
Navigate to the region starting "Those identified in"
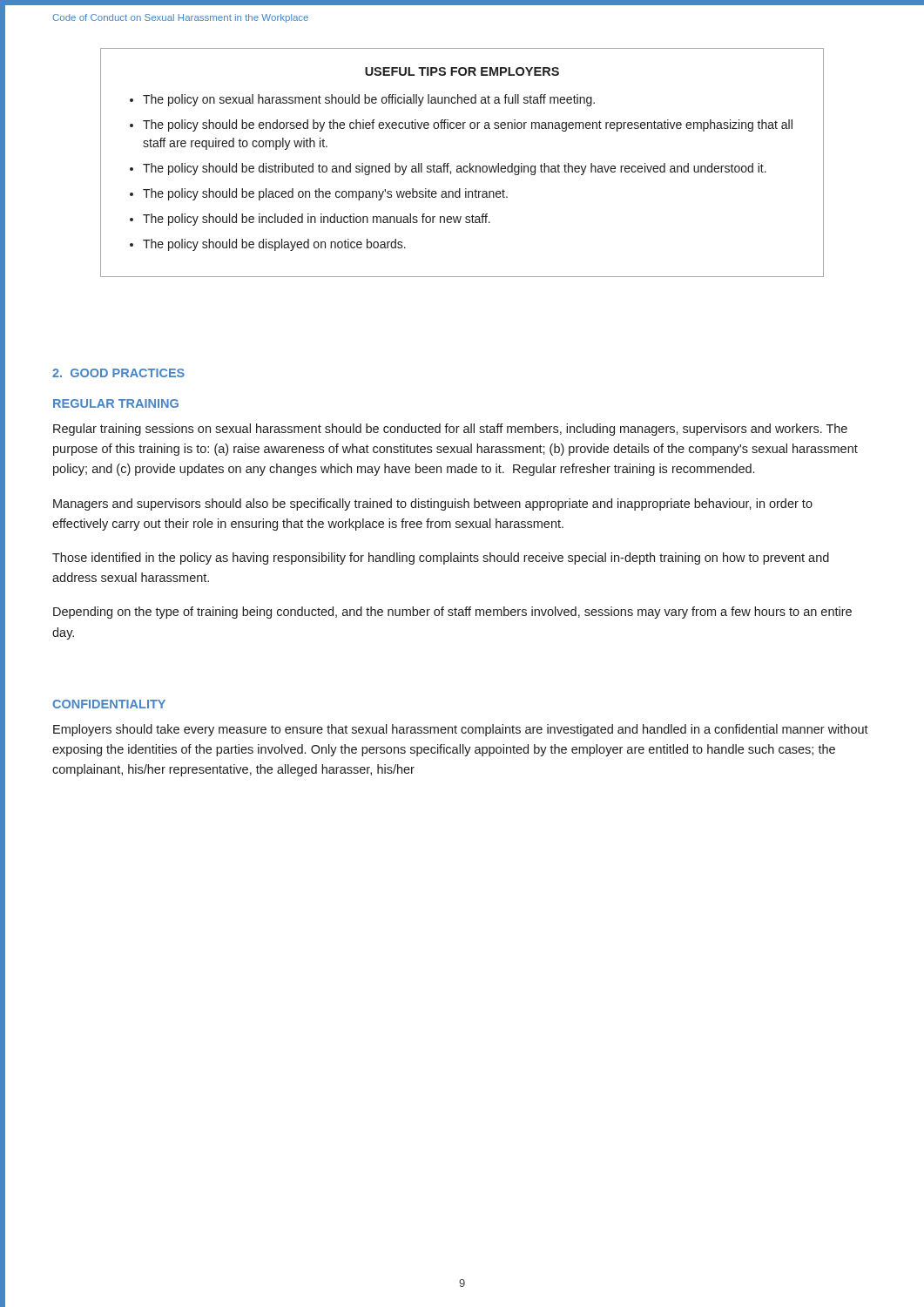click(x=441, y=568)
